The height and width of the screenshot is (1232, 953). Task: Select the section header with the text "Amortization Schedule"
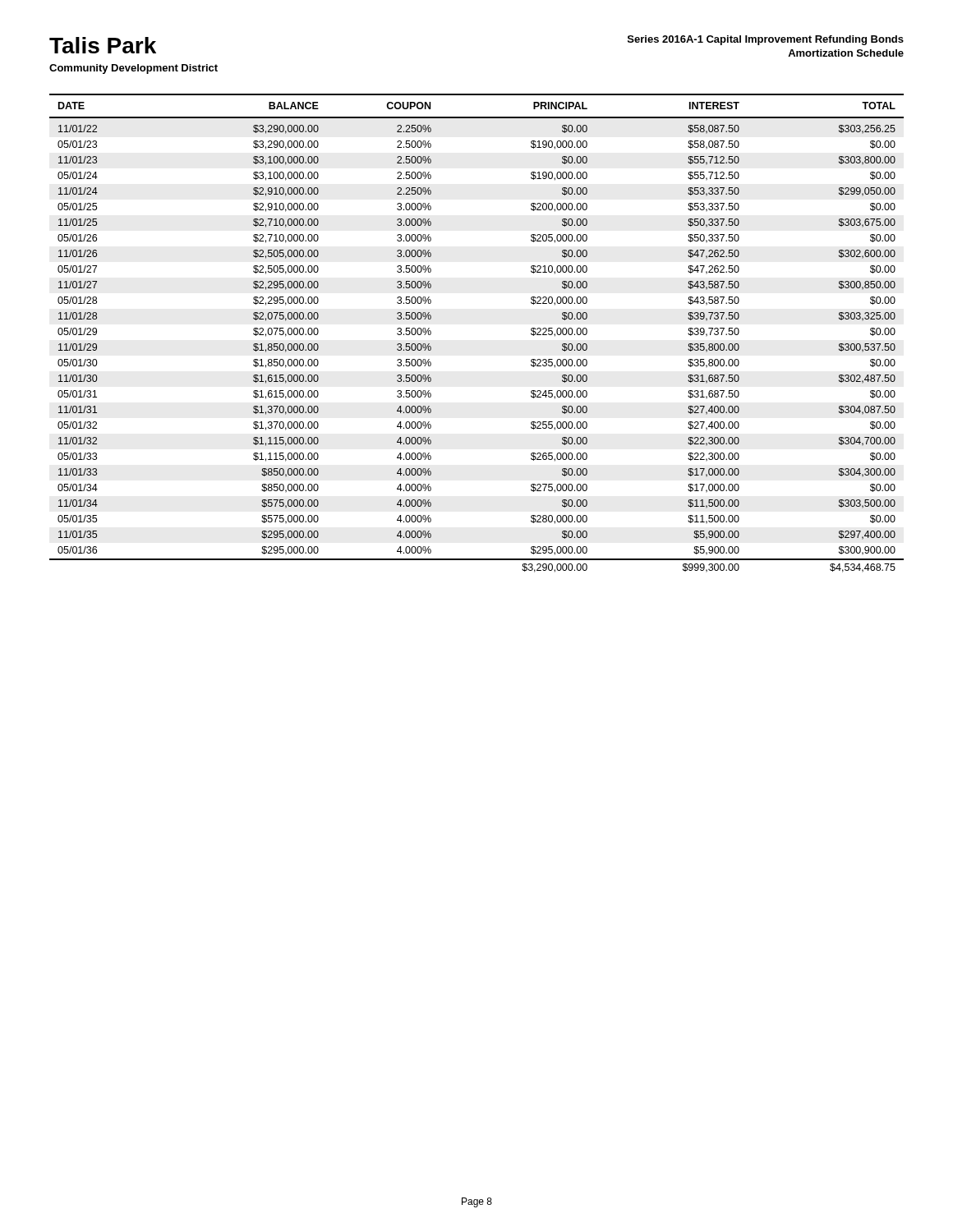846,53
